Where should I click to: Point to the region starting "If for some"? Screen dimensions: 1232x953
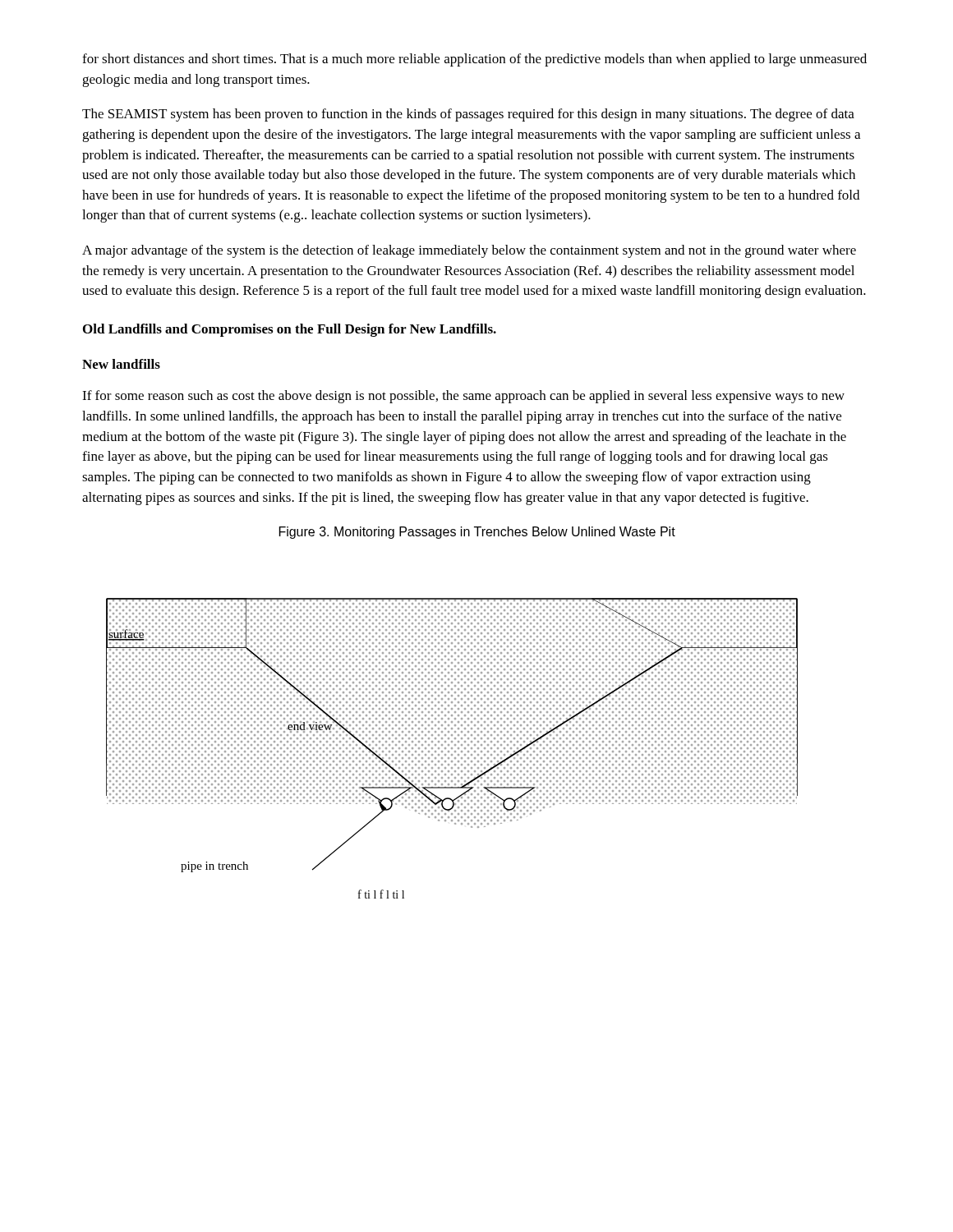pyautogui.click(x=464, y=446)
